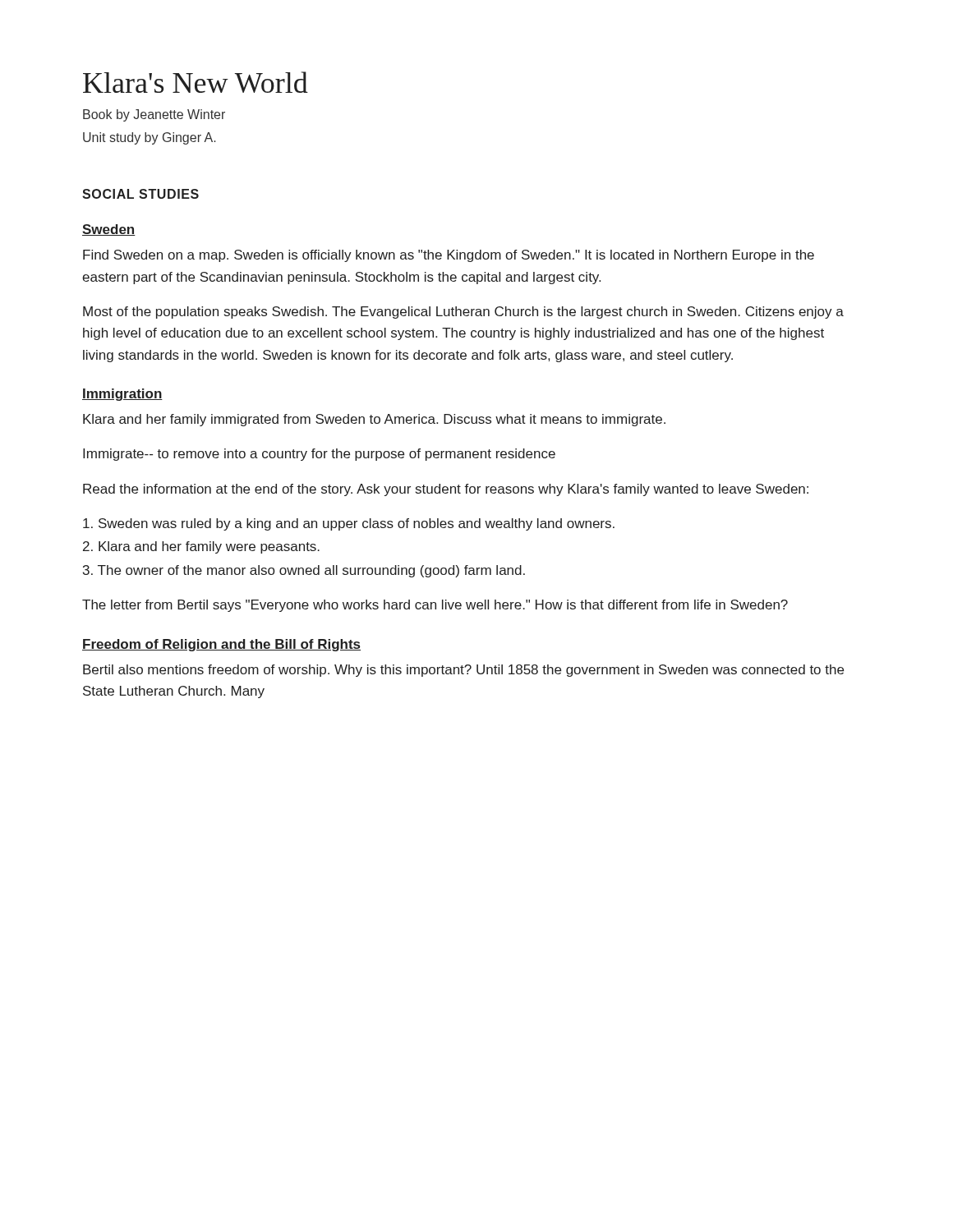Viewport: 953px width, 1232px height.
Task: Find the text starting "3. The owner of the manor also owned"
Action: [304, 570]
